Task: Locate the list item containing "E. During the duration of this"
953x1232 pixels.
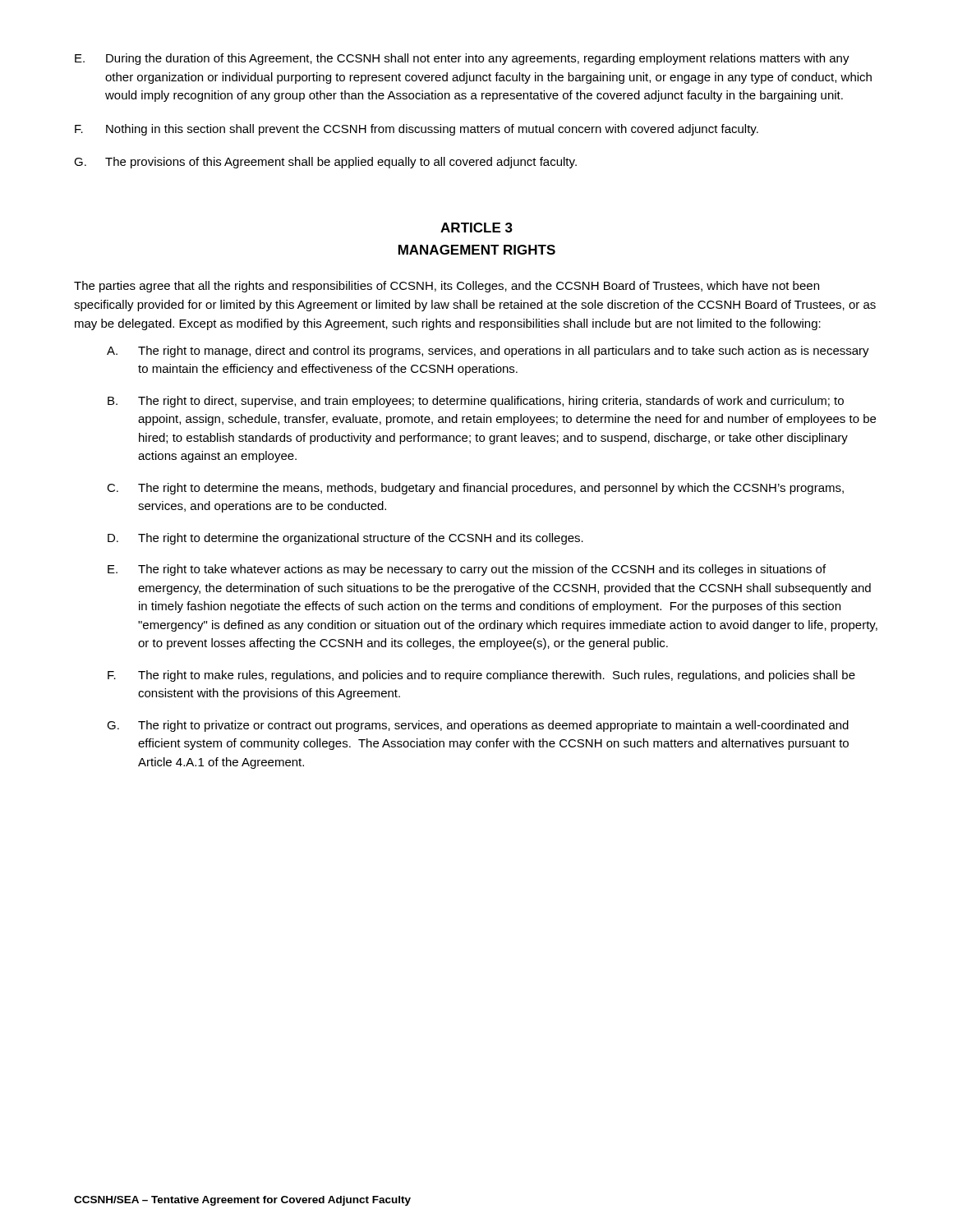Action: coord(476,77)
